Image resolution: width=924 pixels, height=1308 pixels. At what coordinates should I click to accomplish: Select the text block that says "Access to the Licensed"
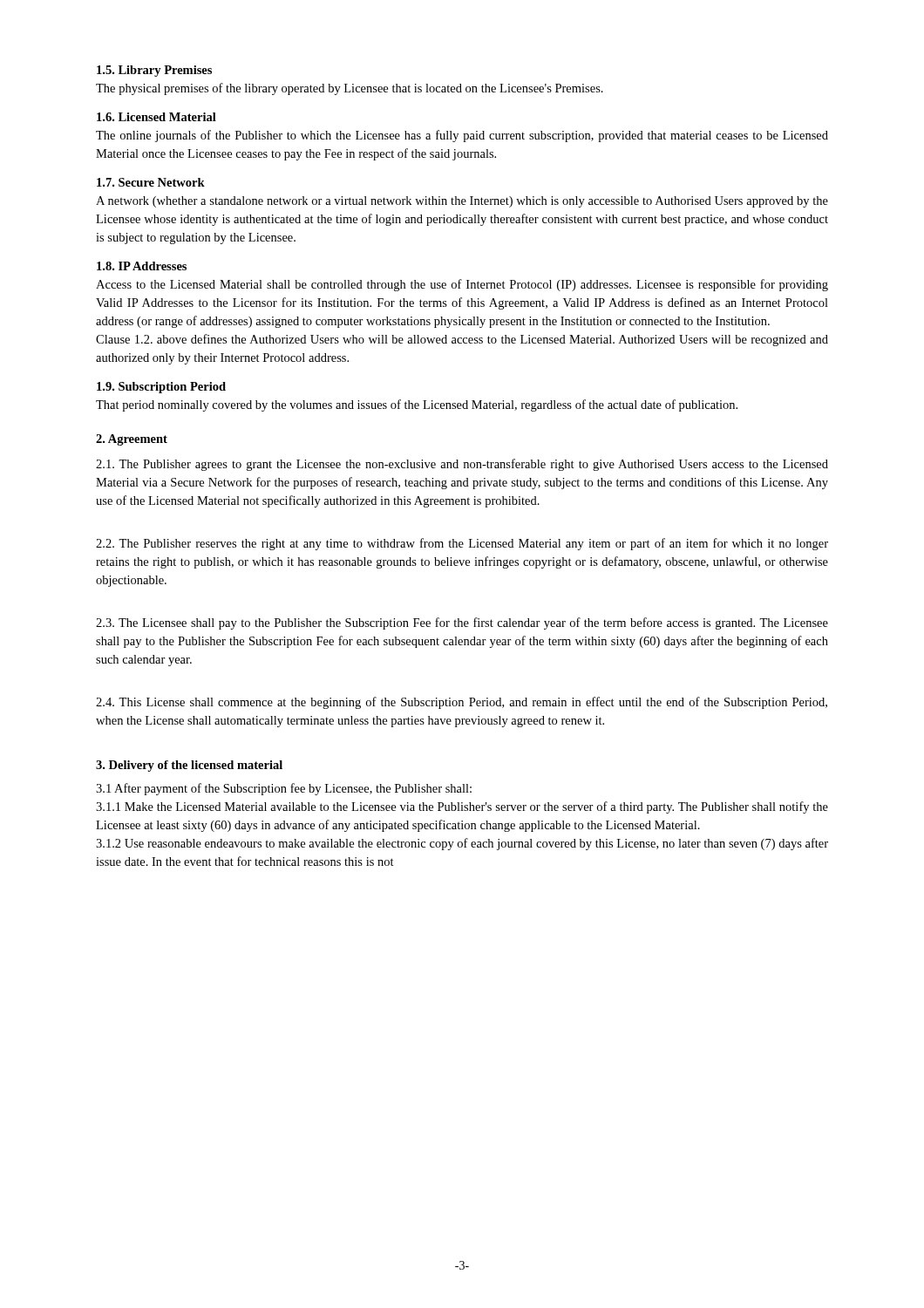click(462, 321)
